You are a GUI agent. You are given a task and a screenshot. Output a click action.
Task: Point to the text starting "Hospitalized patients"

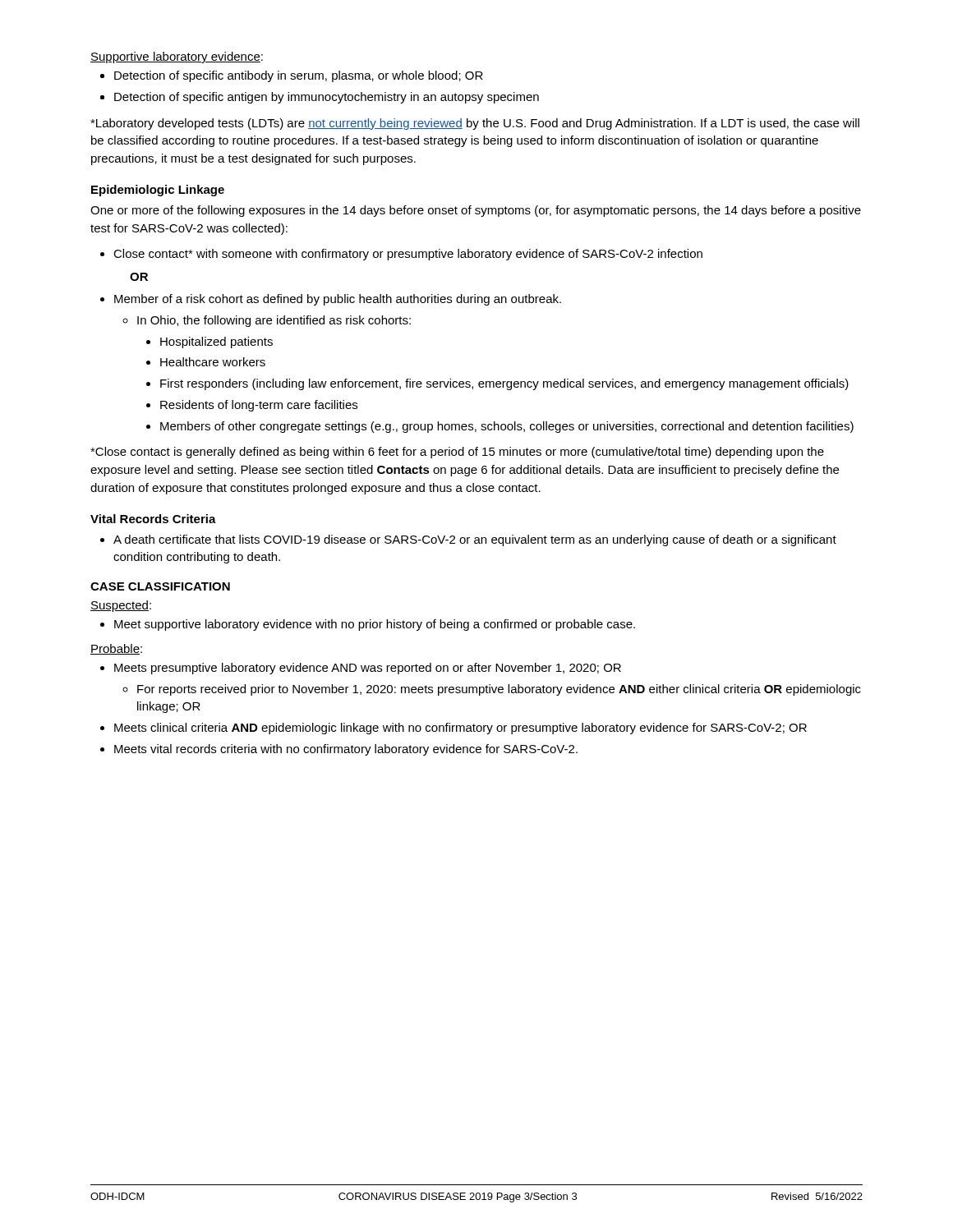point(216,342)
